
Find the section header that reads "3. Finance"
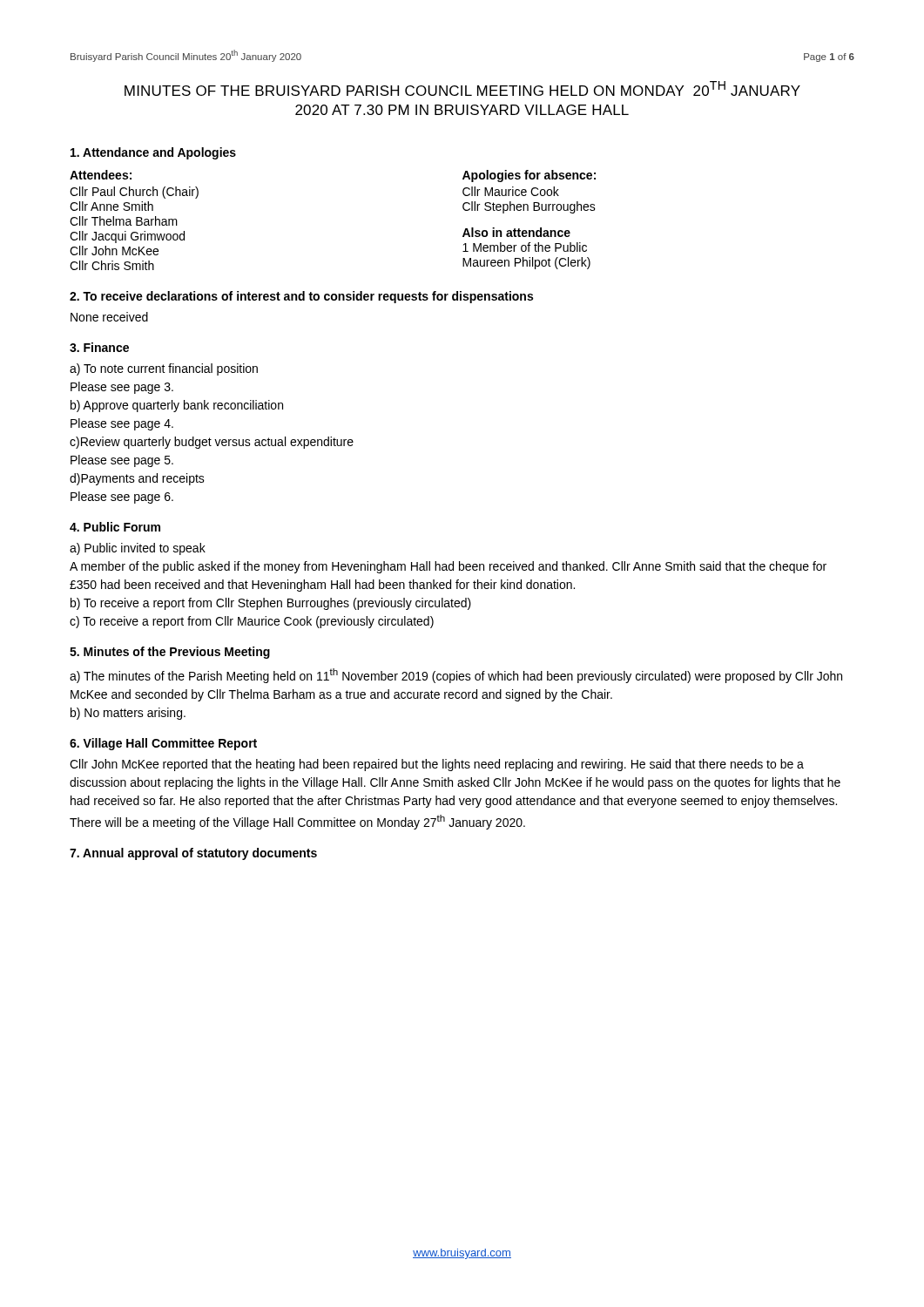[99, 348]
